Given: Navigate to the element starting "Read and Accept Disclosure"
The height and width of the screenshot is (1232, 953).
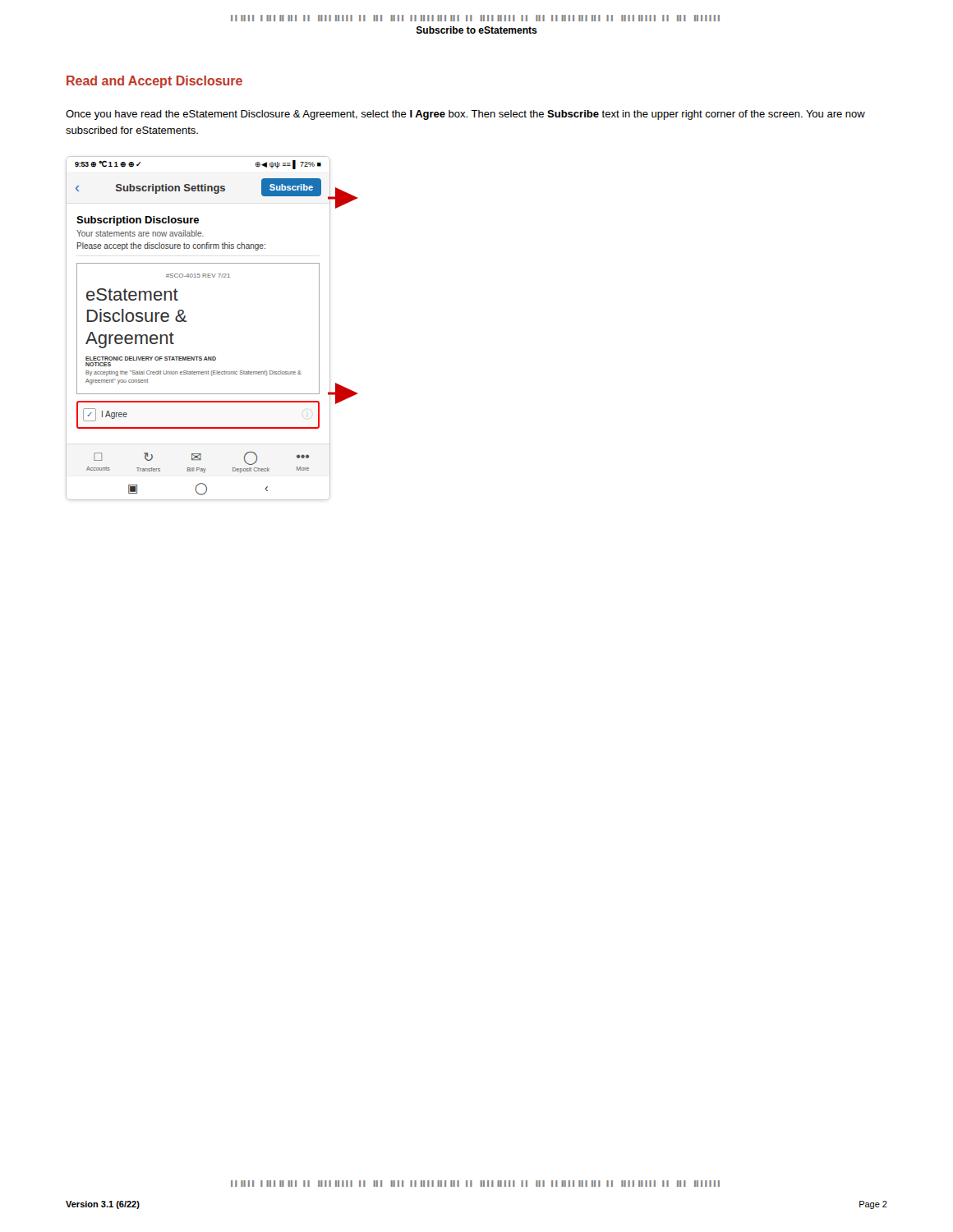Looking at the screenshot, I should coord(154,81).
